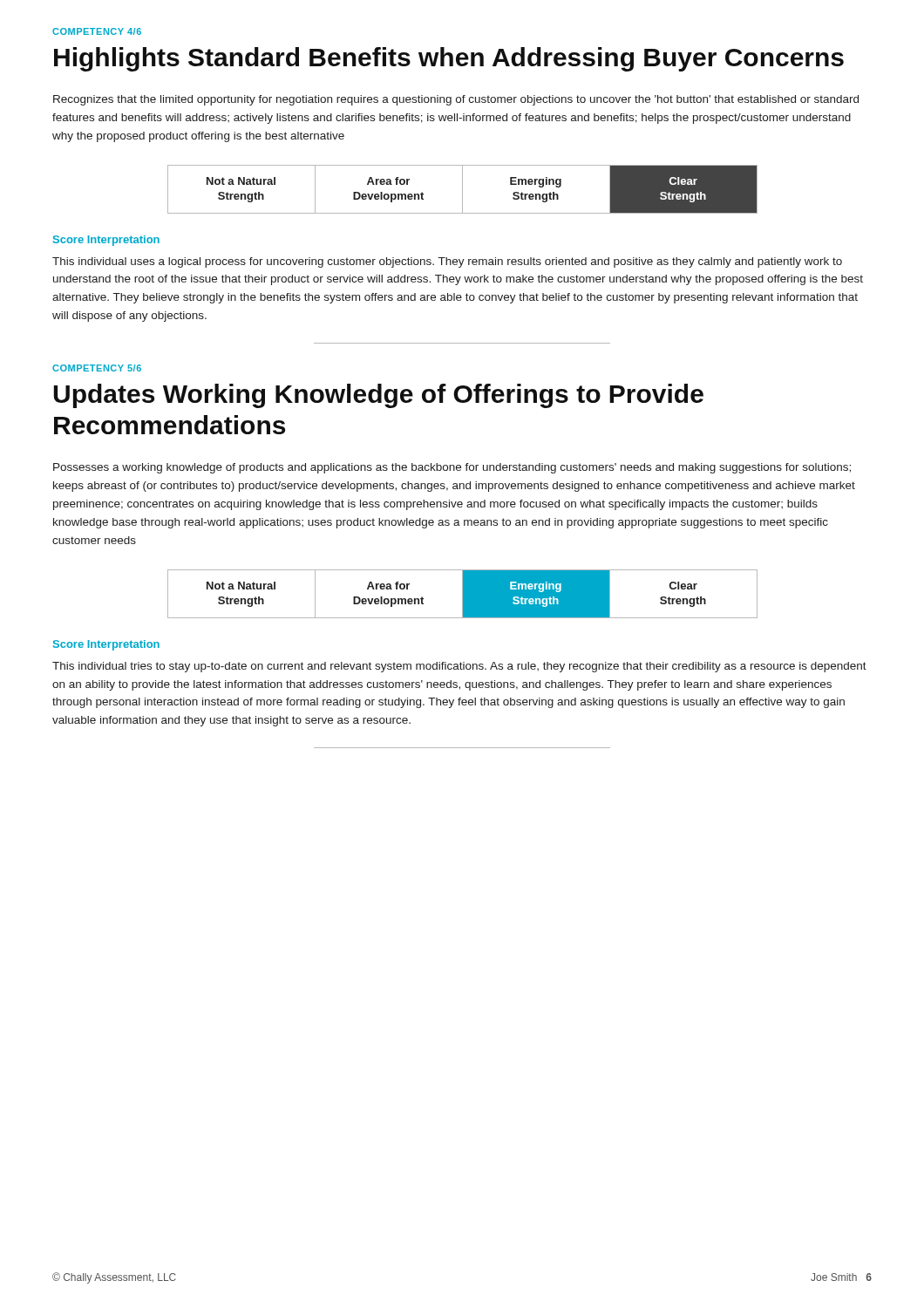Point to the block beginning "This individual uses a logical process for uncovering"

tap(458, 288)
